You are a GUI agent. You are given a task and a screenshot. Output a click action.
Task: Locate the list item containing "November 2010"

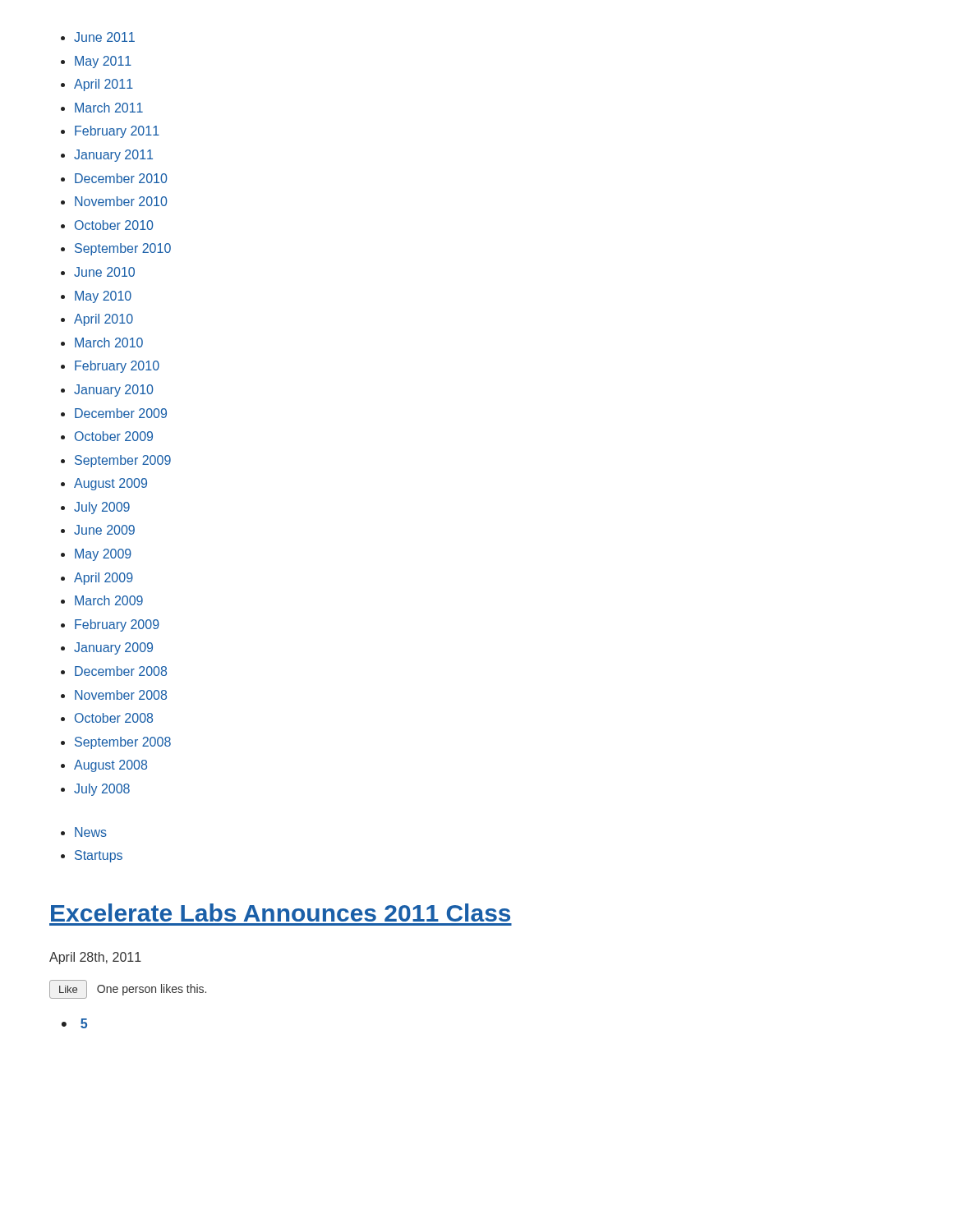(x=121, y=201)
